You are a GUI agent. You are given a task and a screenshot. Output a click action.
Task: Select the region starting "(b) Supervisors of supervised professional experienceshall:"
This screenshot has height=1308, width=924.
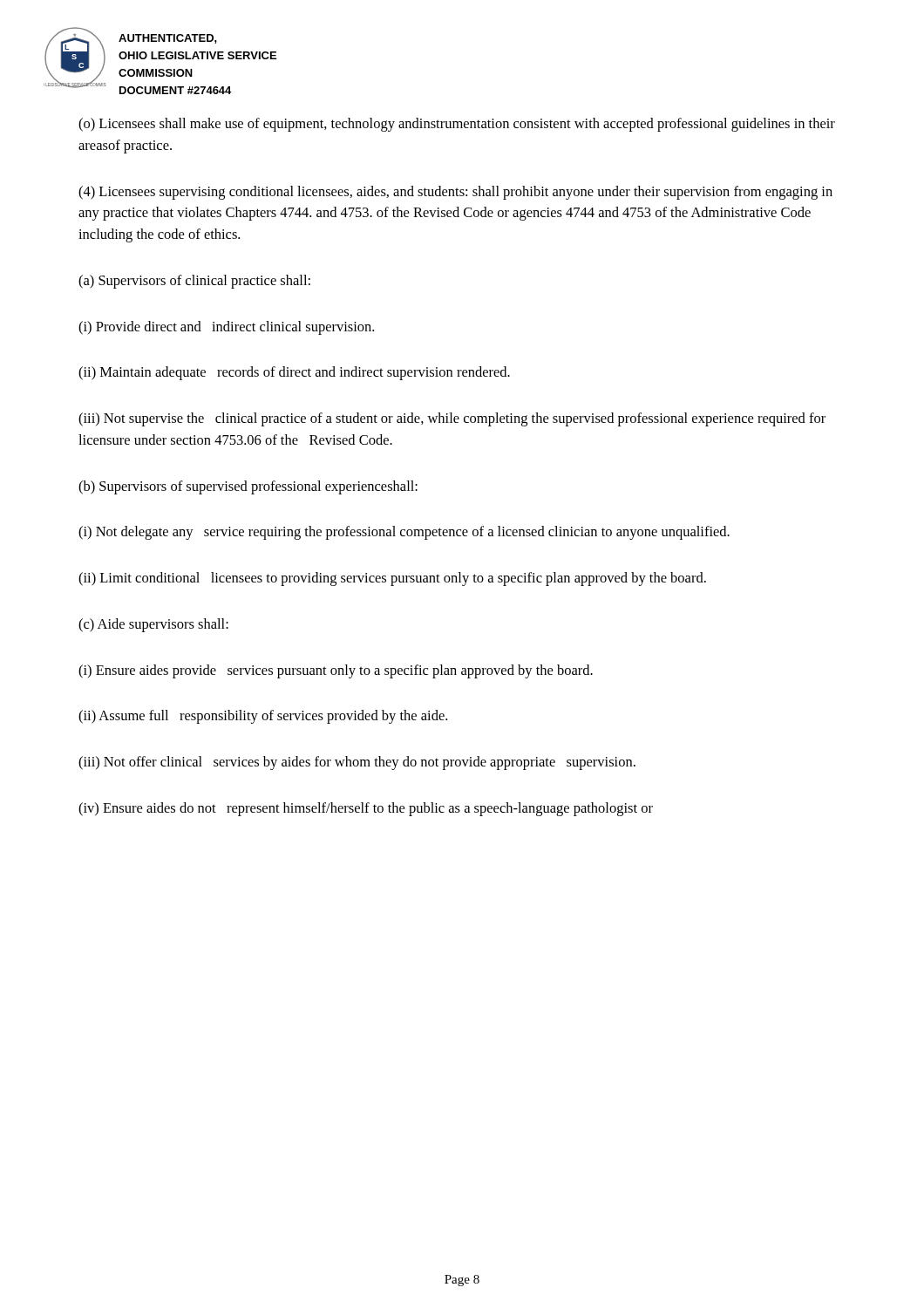pyautogui.click(x=248, y=486)
